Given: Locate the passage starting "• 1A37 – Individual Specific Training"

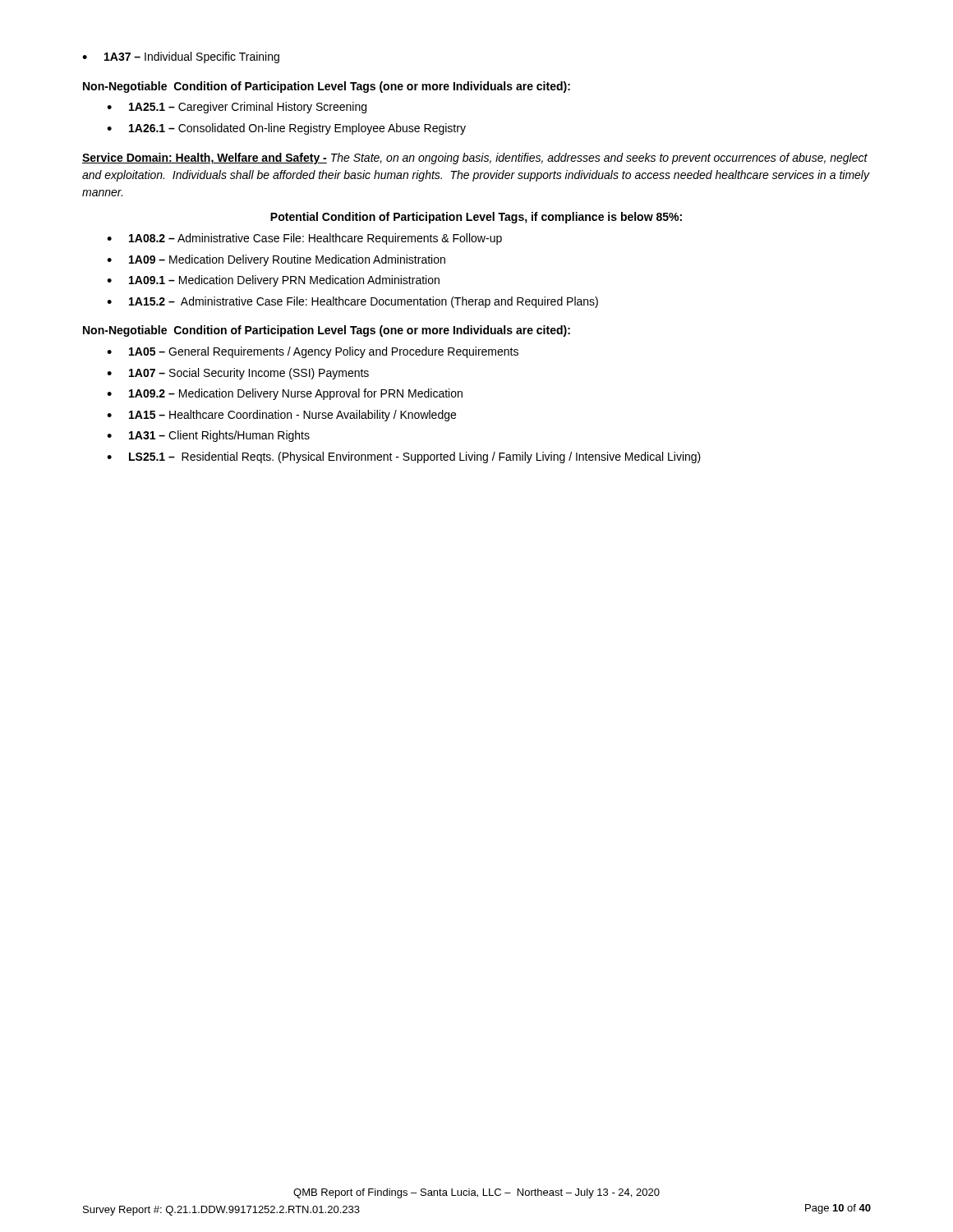Looking at the screenshot, I should [x=181, y=57].
